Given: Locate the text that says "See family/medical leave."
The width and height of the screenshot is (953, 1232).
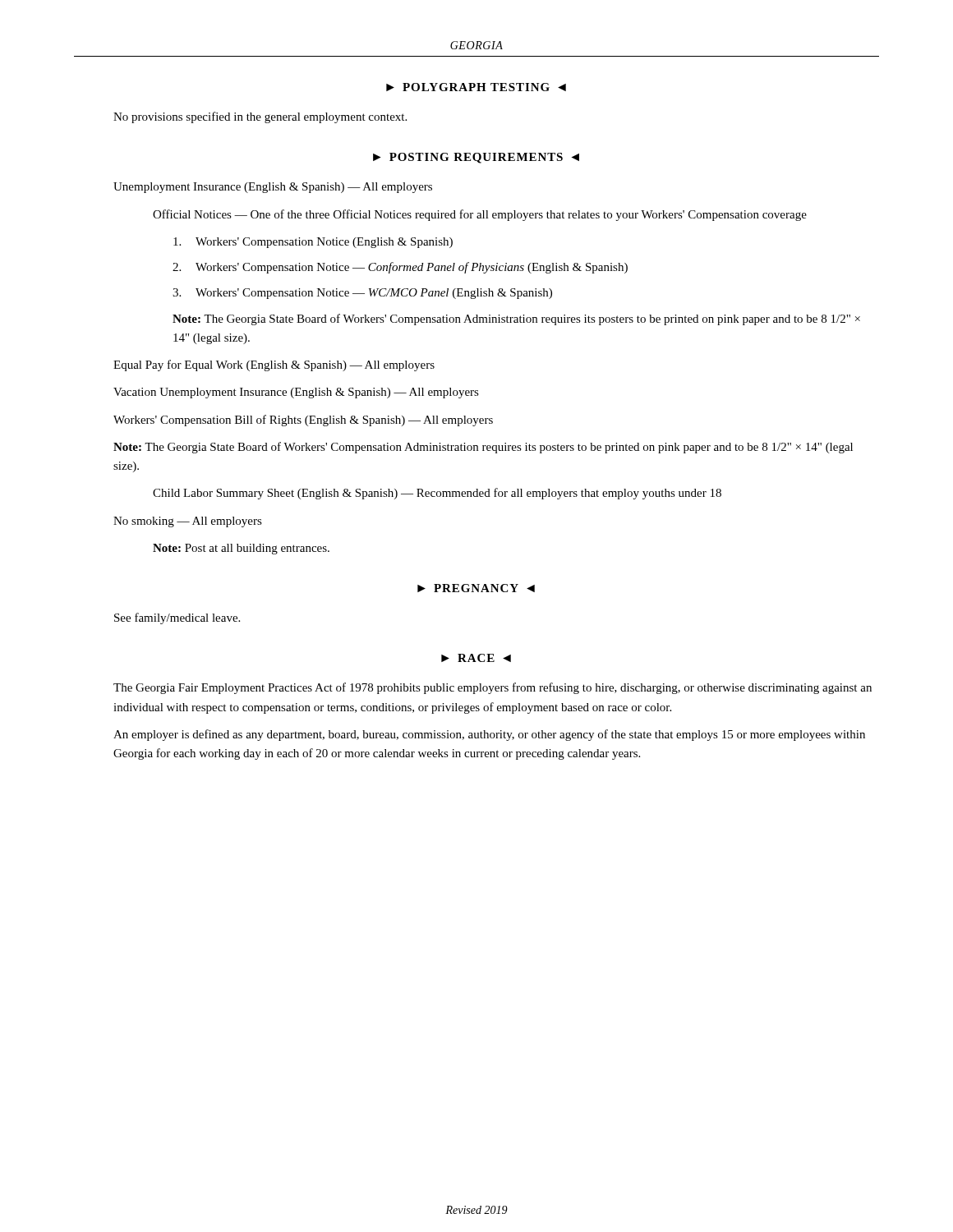Looking at the screenshot, I should (x=177, y=618).
